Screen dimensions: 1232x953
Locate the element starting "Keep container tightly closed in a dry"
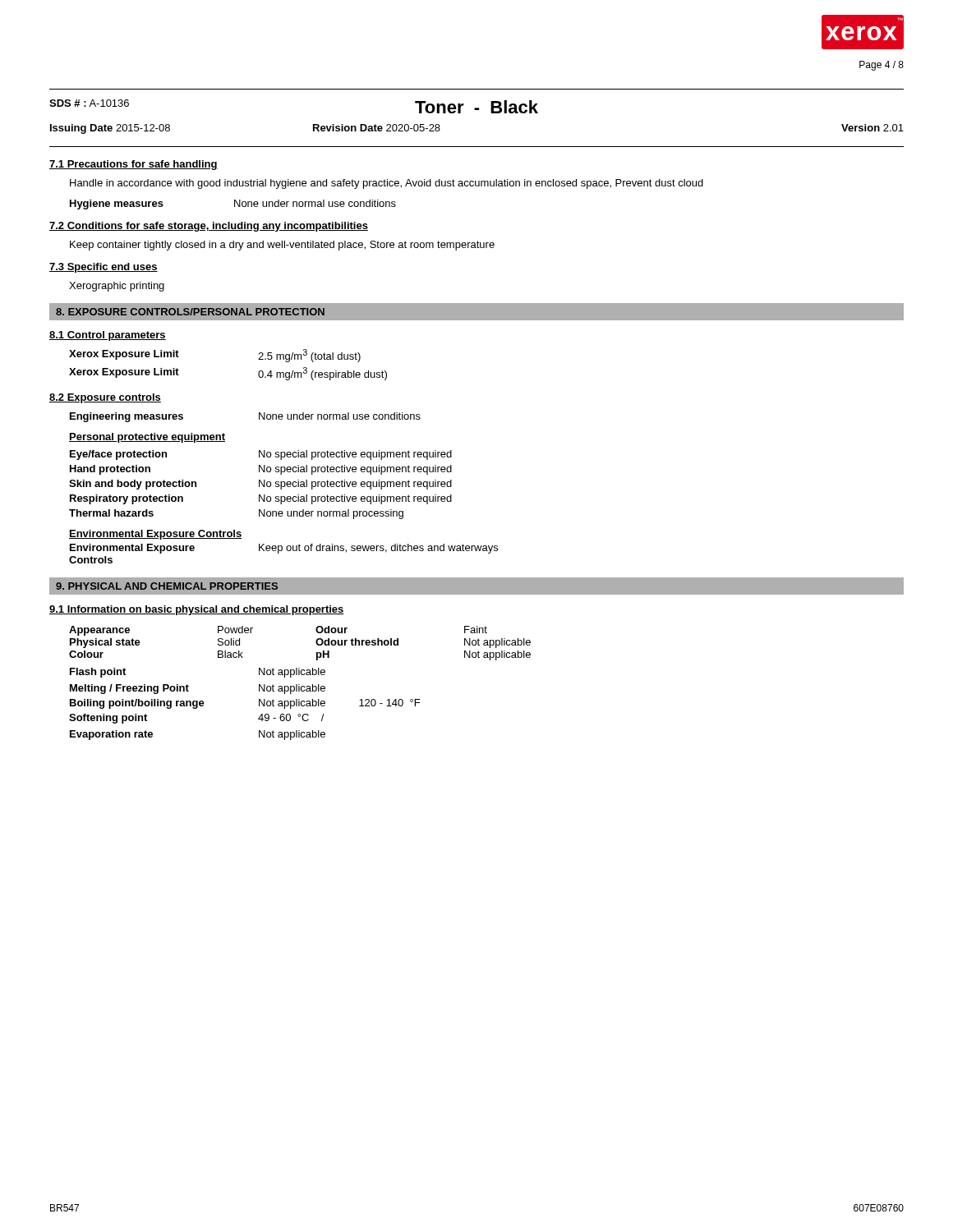coord(282,244)
